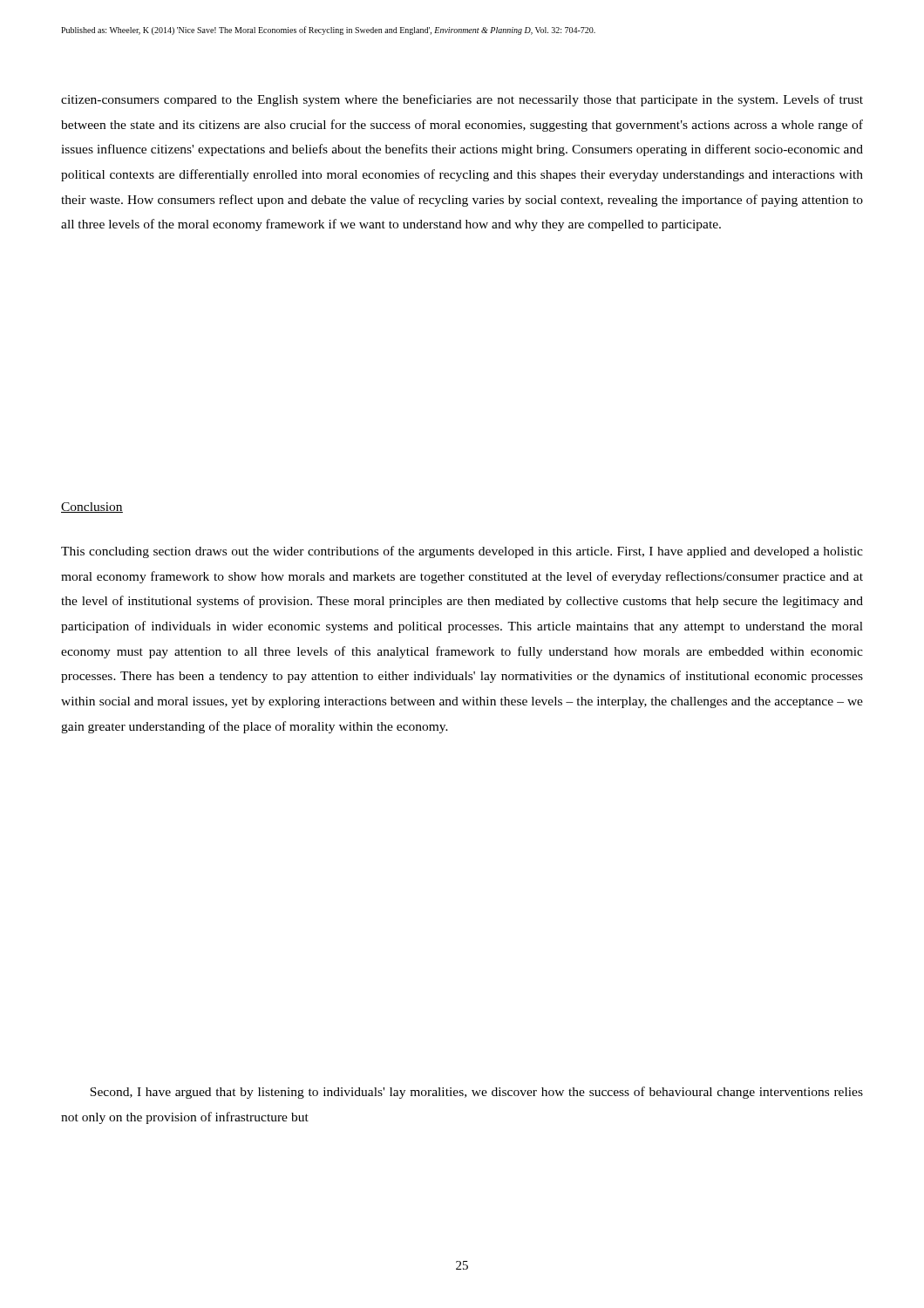Where is the passage that starts "citizen-consumers compared to the English system where the"?
Viewport: 924px width, 1308px height.
[462, 161]
